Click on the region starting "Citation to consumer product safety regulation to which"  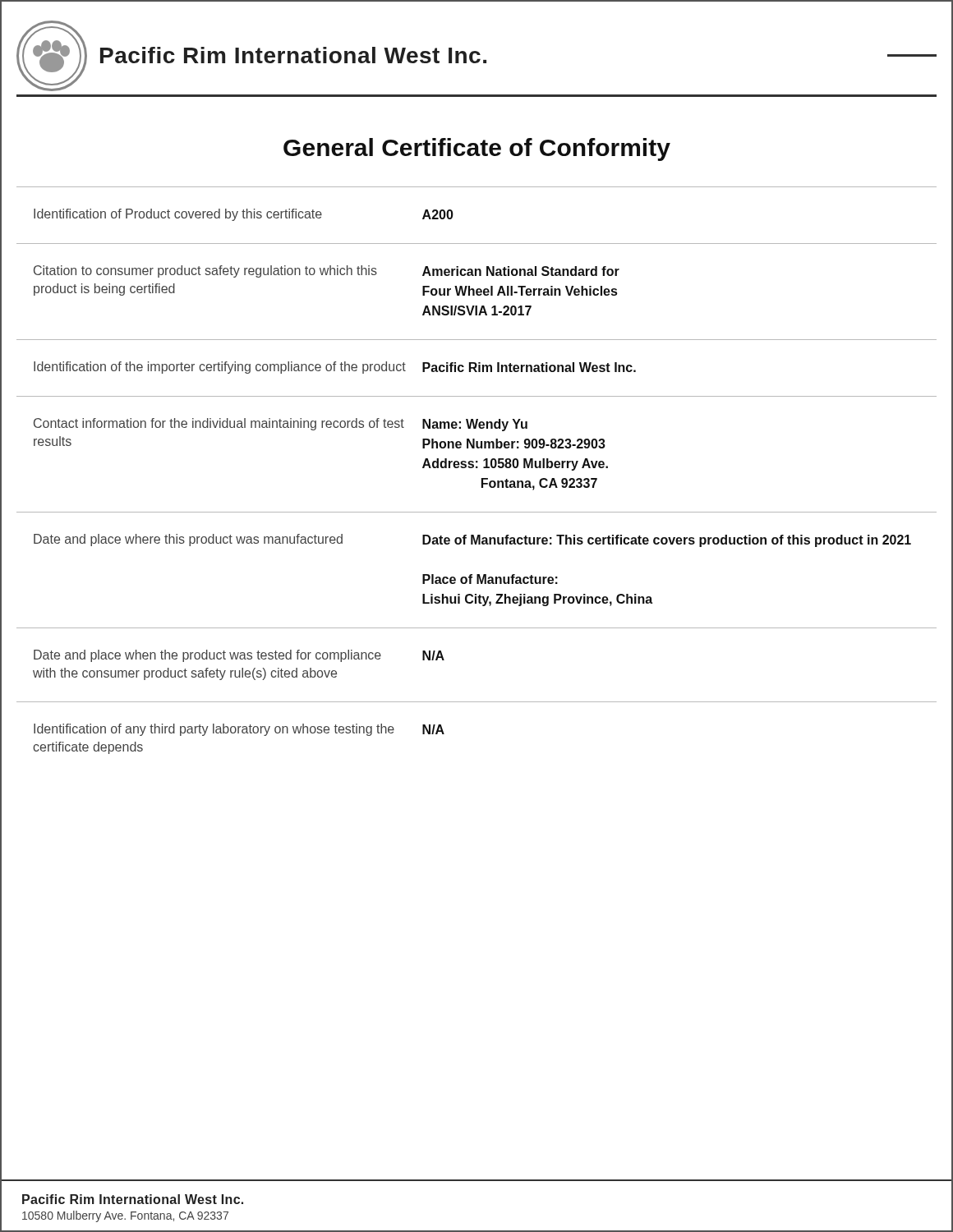(x=485, y=292)
